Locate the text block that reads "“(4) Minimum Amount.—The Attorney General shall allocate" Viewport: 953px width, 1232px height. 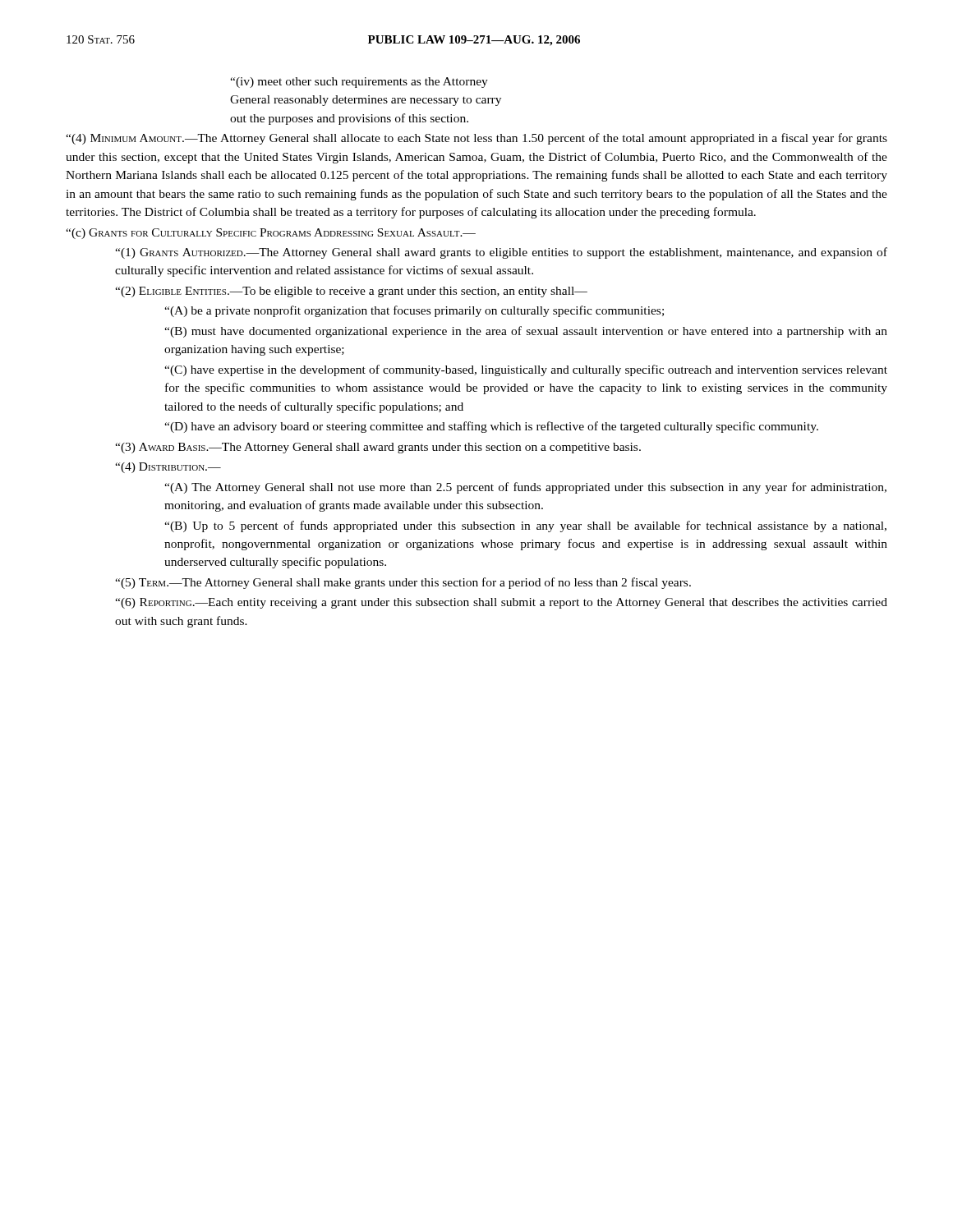tap(476, 175)
